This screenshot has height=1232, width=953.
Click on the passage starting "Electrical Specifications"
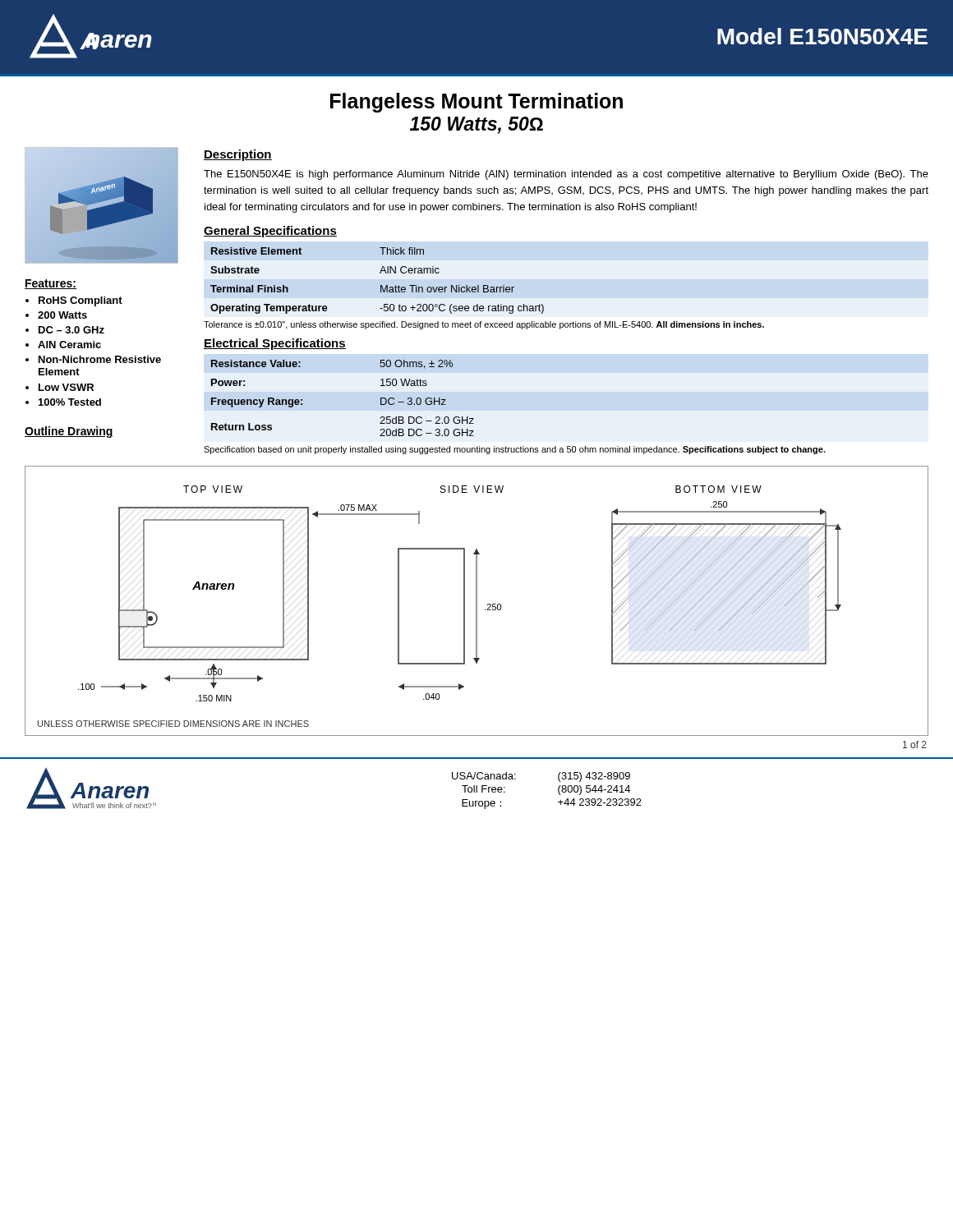click(275, 343)
